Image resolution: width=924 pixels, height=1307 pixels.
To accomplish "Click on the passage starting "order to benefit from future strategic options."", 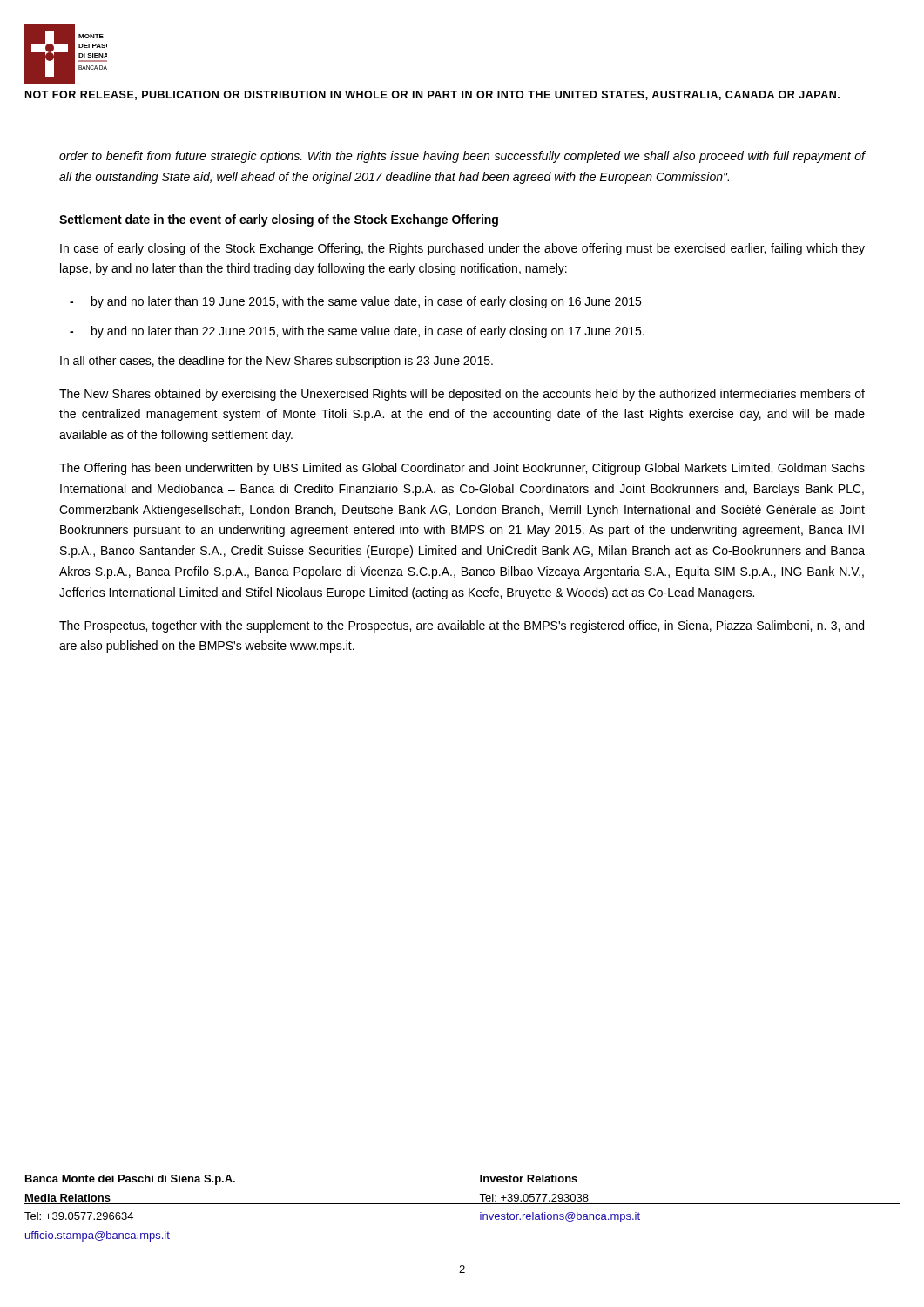I will [462, 166].
